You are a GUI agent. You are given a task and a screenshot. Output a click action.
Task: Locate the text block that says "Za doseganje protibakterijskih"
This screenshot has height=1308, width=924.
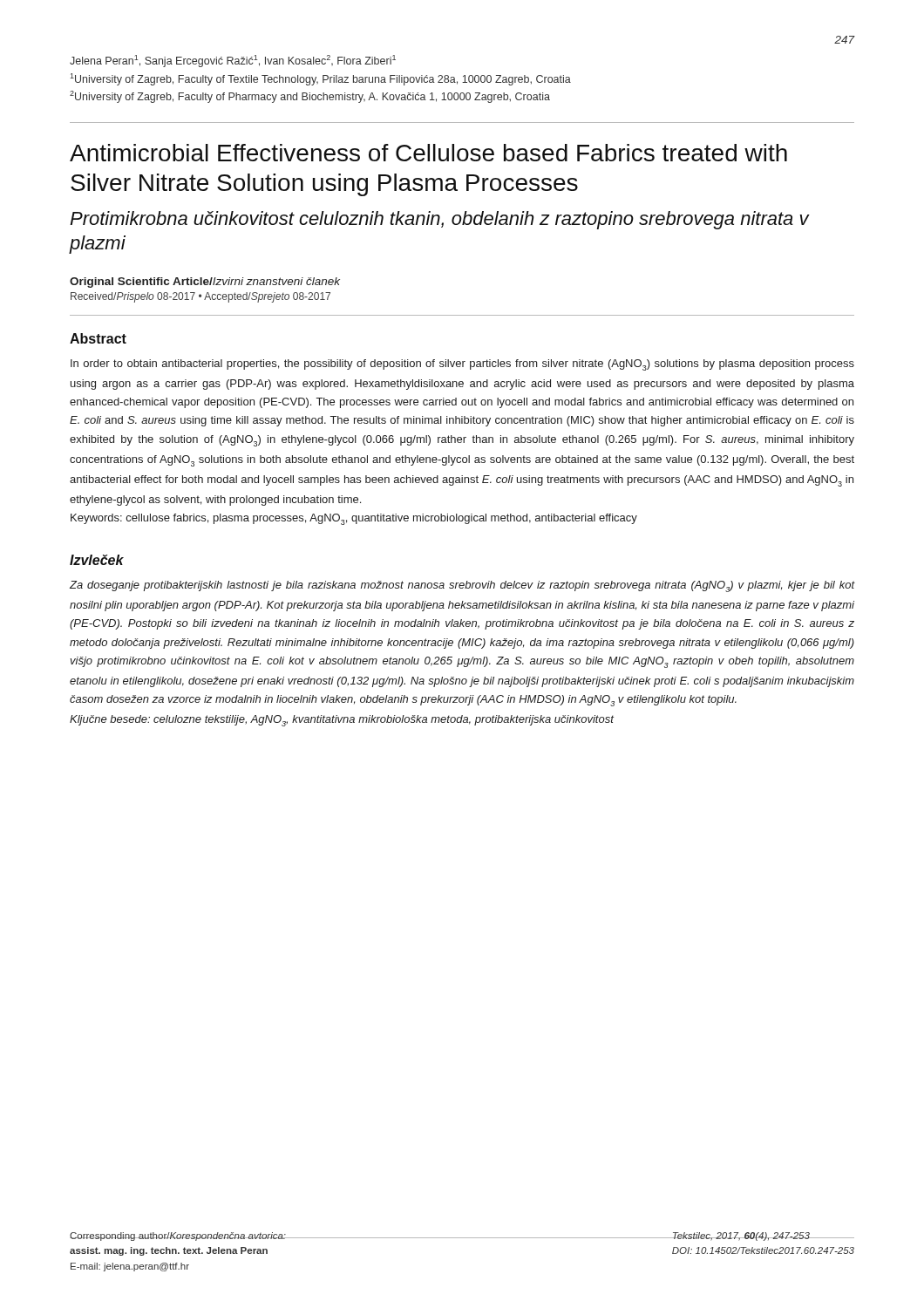pos(462,653)
